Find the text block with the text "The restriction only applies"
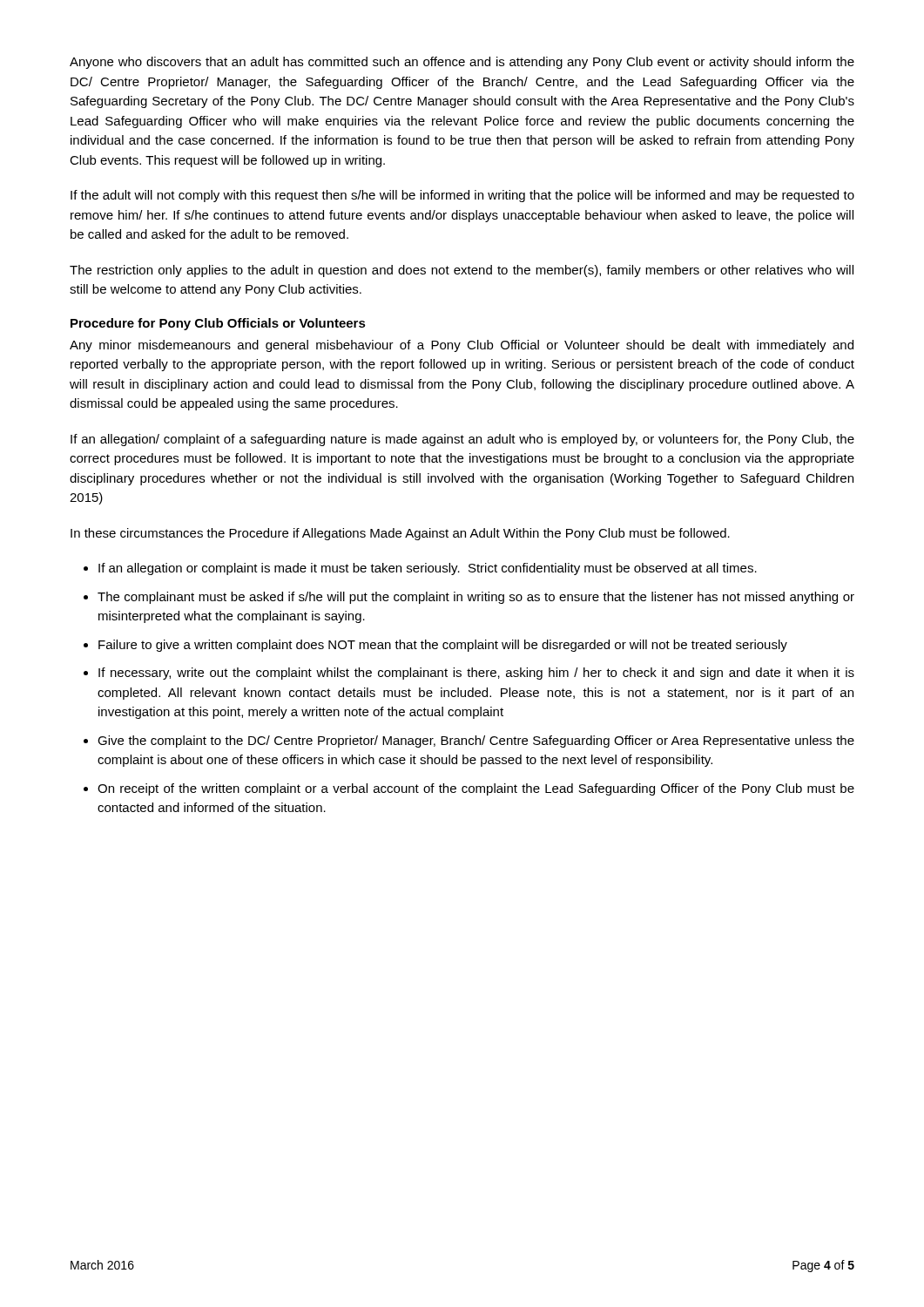This screenshot has height=1307, width=924. pos(462,279)
